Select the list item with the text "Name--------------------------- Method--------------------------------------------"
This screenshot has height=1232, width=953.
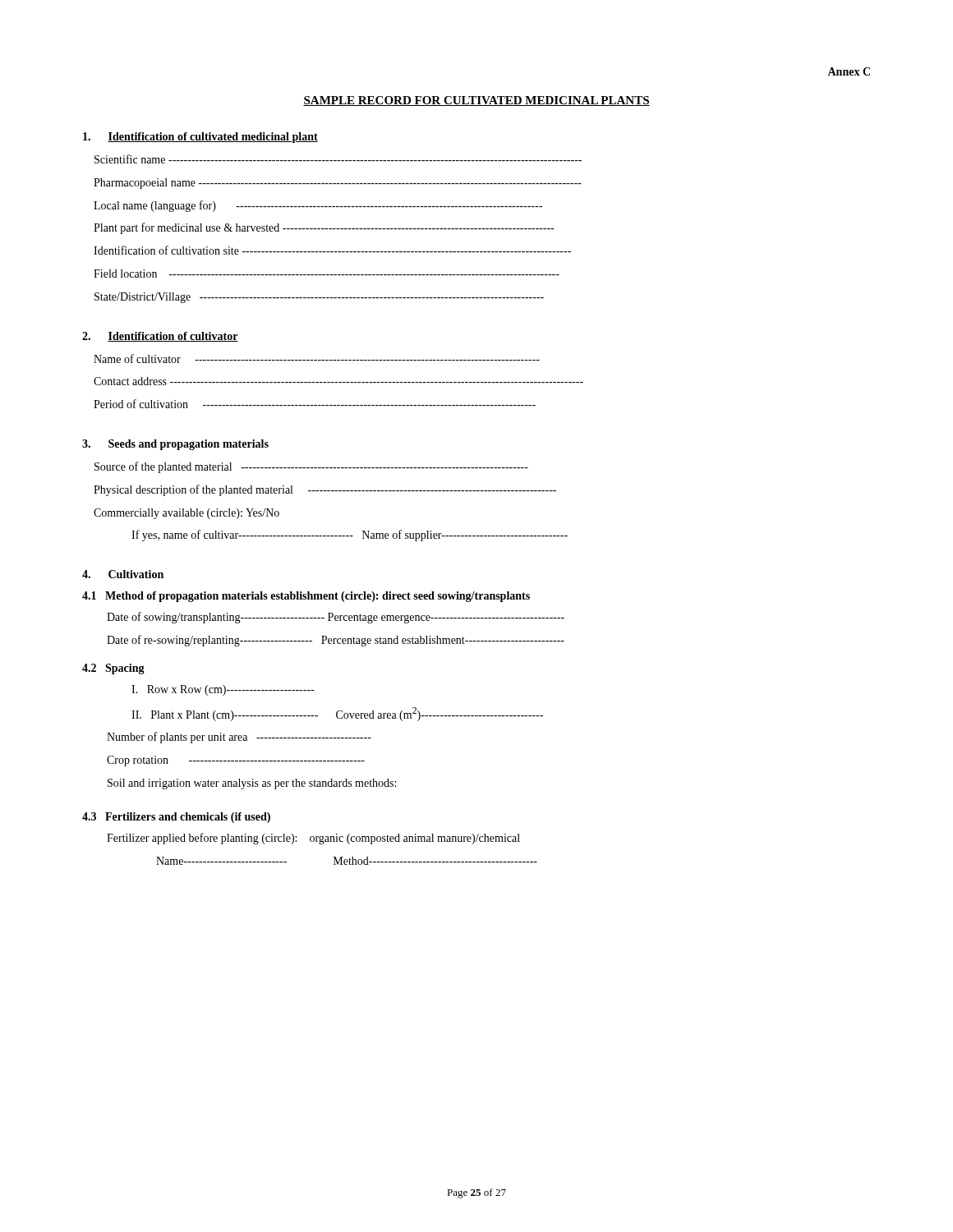(347, 861)
